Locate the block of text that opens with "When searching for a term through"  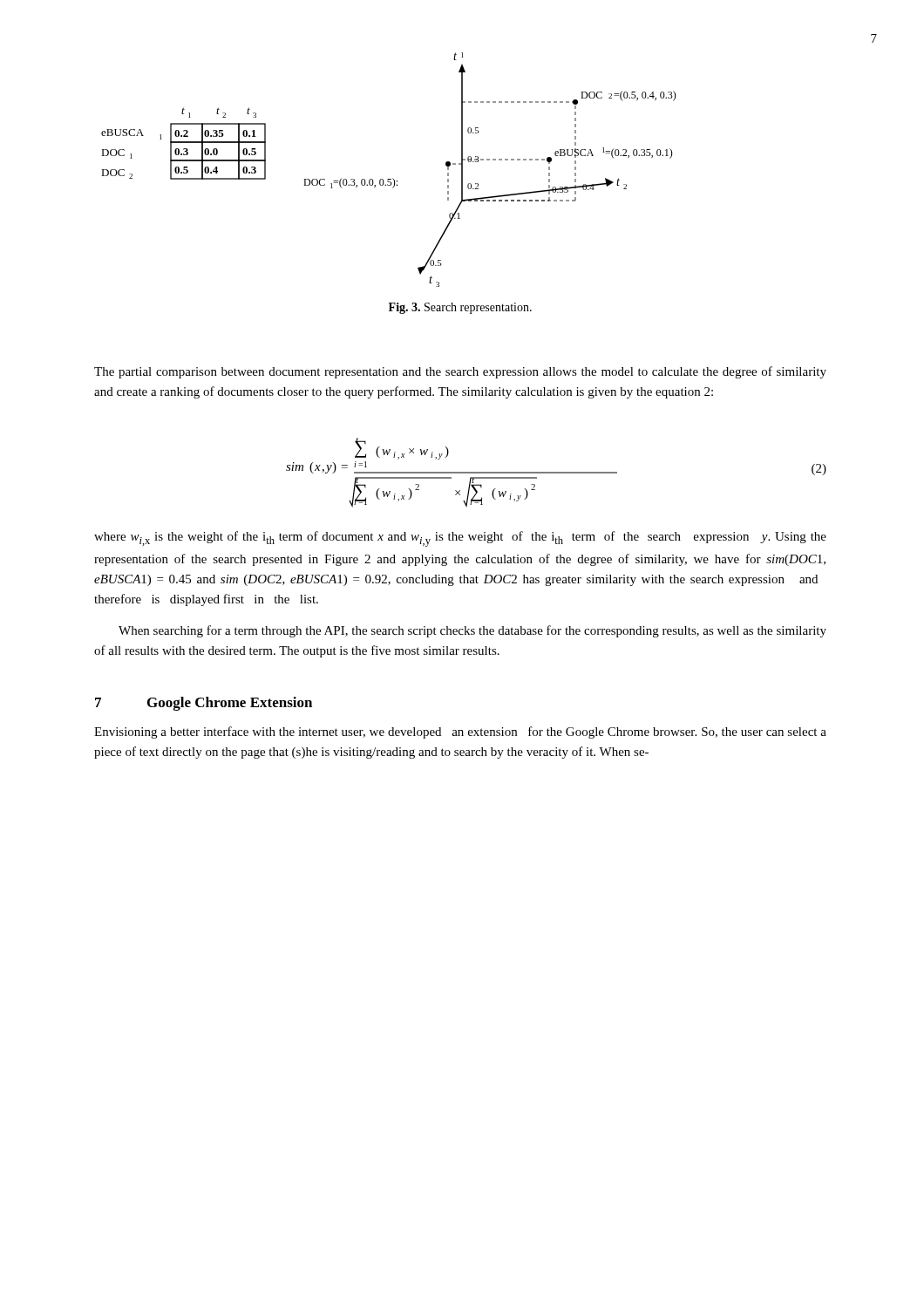[460, 640]
